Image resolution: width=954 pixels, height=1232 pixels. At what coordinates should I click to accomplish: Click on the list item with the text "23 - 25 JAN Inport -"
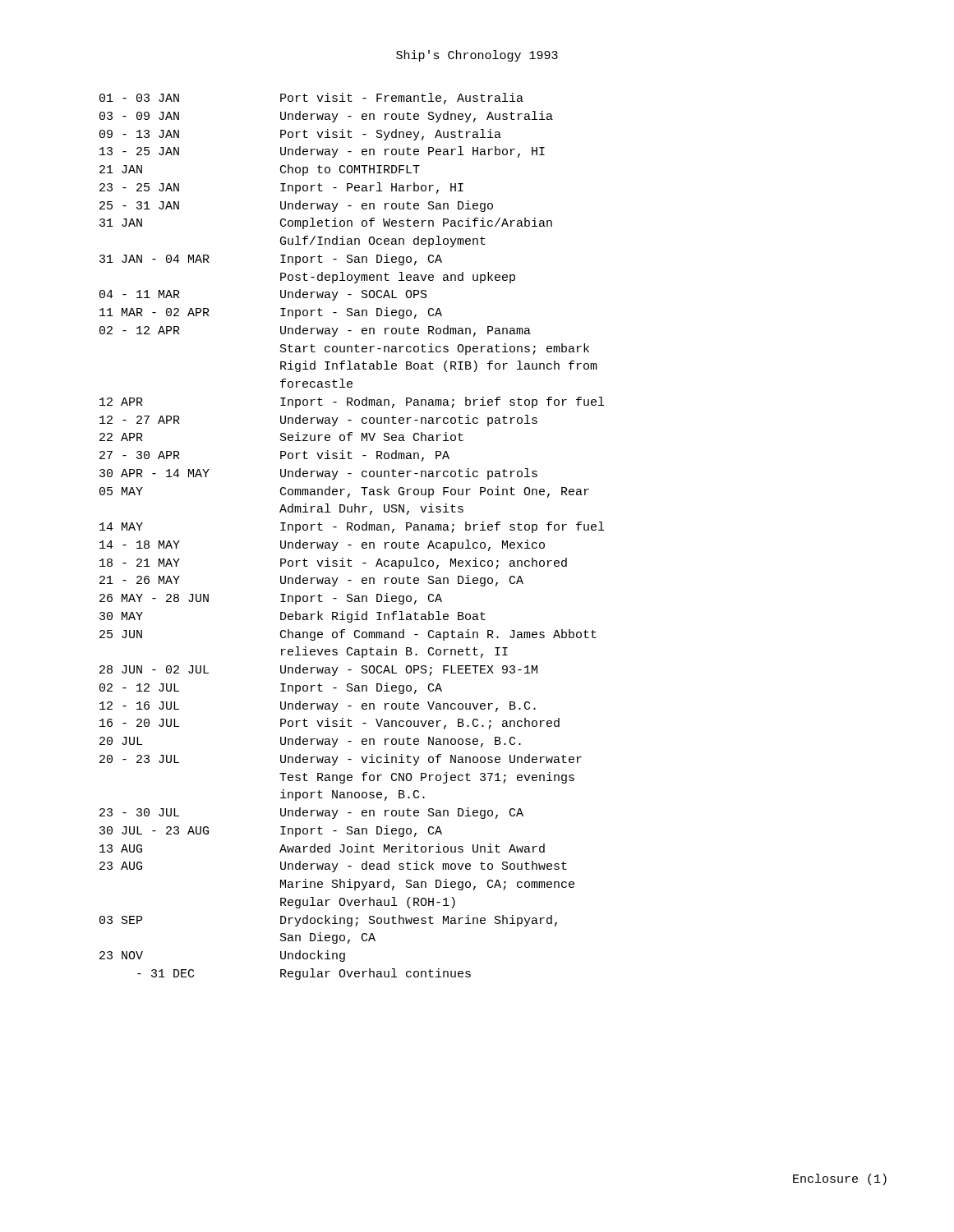[x=281, y=188]
